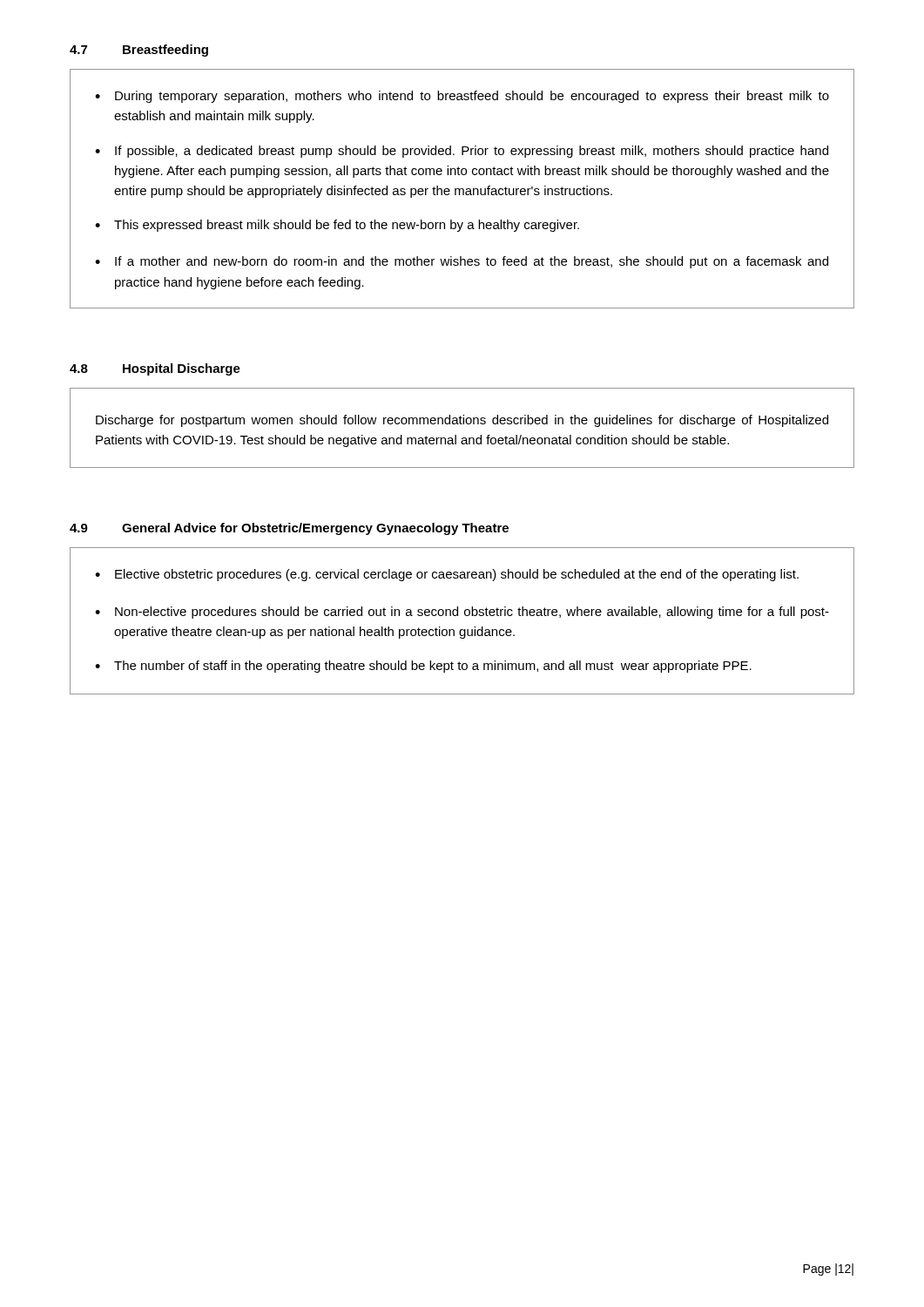This screenshot has width=924, height=1307.
Task: Locate the text block starting "• During temporary separation, mothers who intend"
Action: 462,106
